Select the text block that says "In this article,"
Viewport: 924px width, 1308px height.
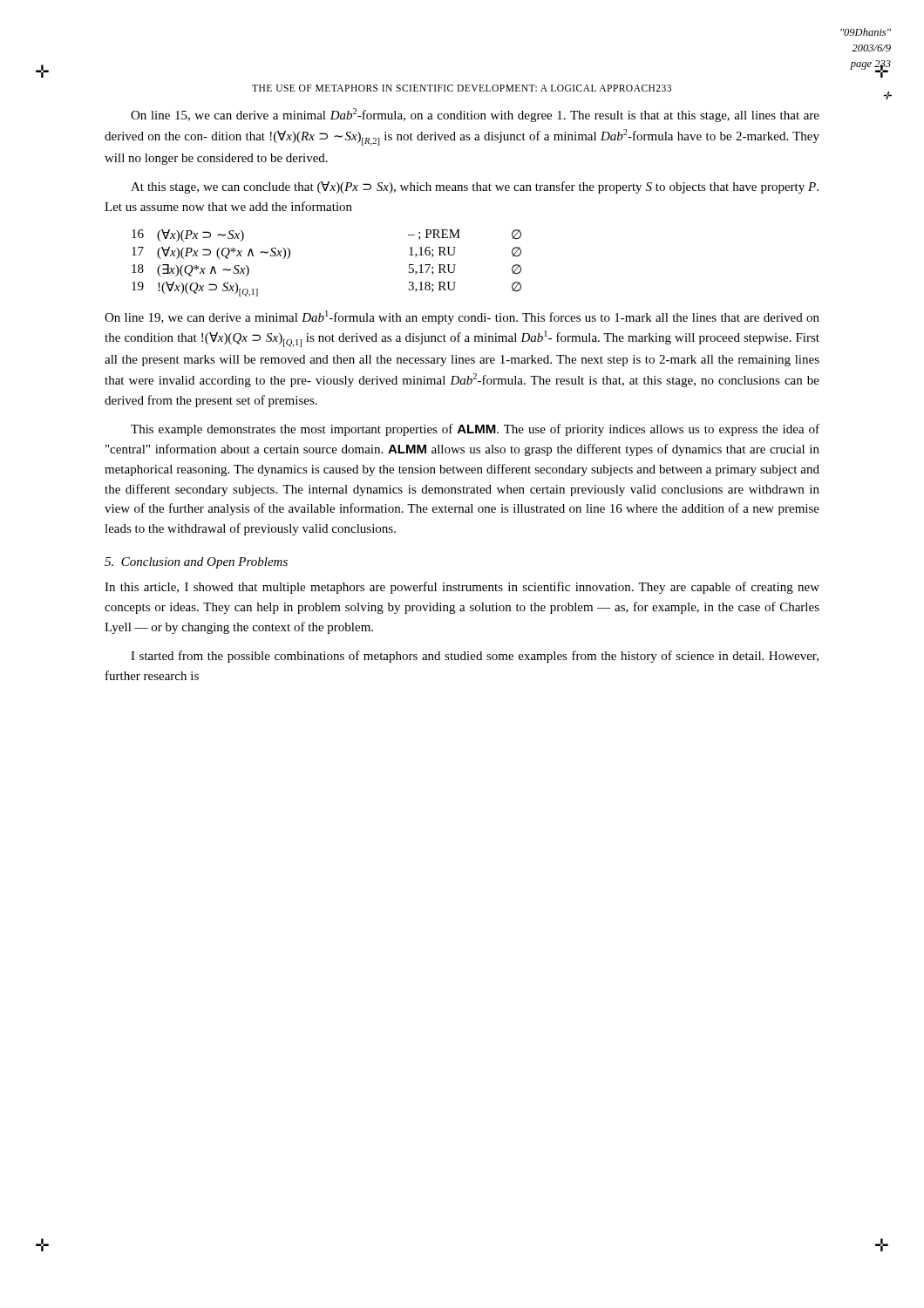pos(462,588)
